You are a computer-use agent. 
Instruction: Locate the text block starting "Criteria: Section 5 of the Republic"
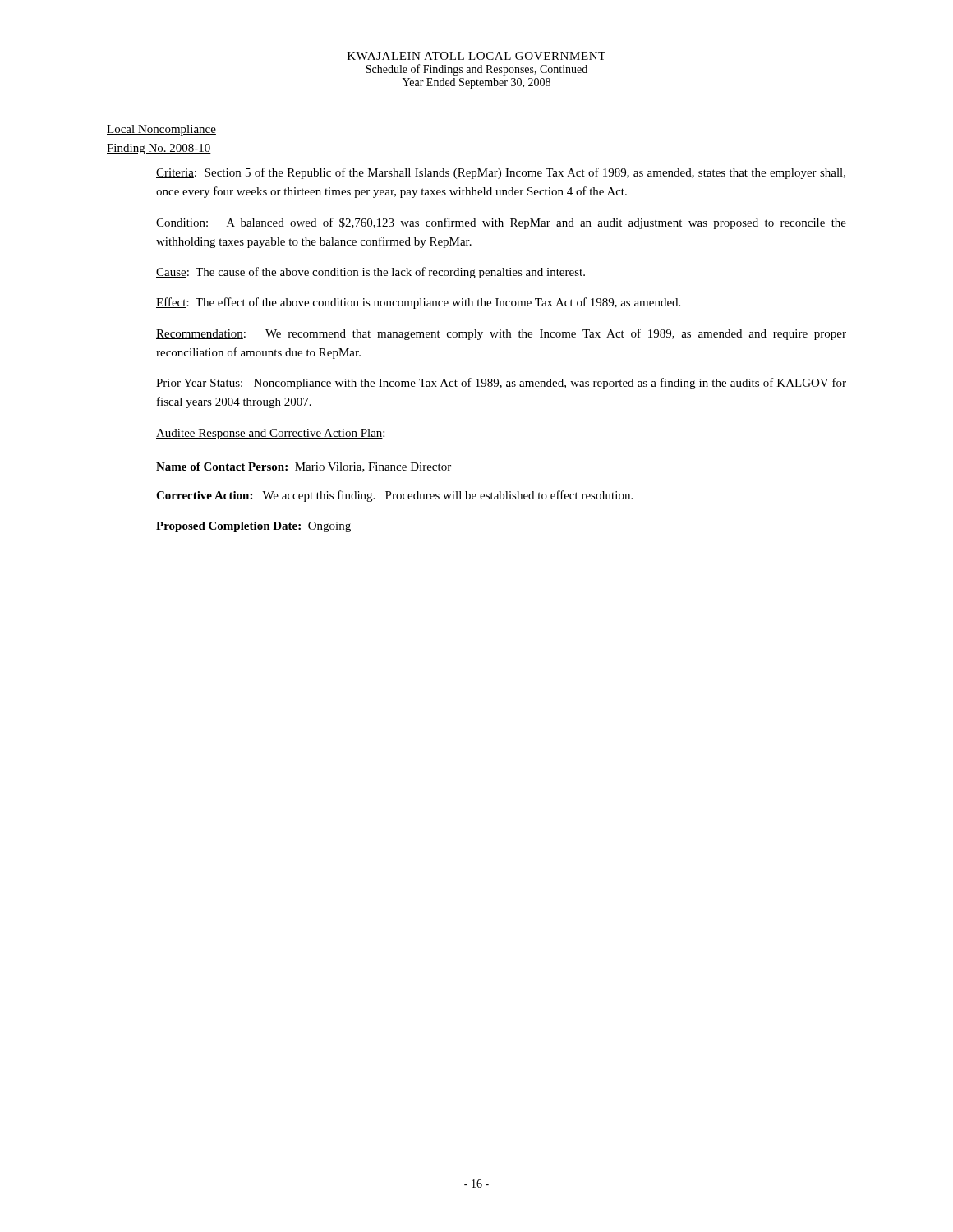[x=501, y=182]
